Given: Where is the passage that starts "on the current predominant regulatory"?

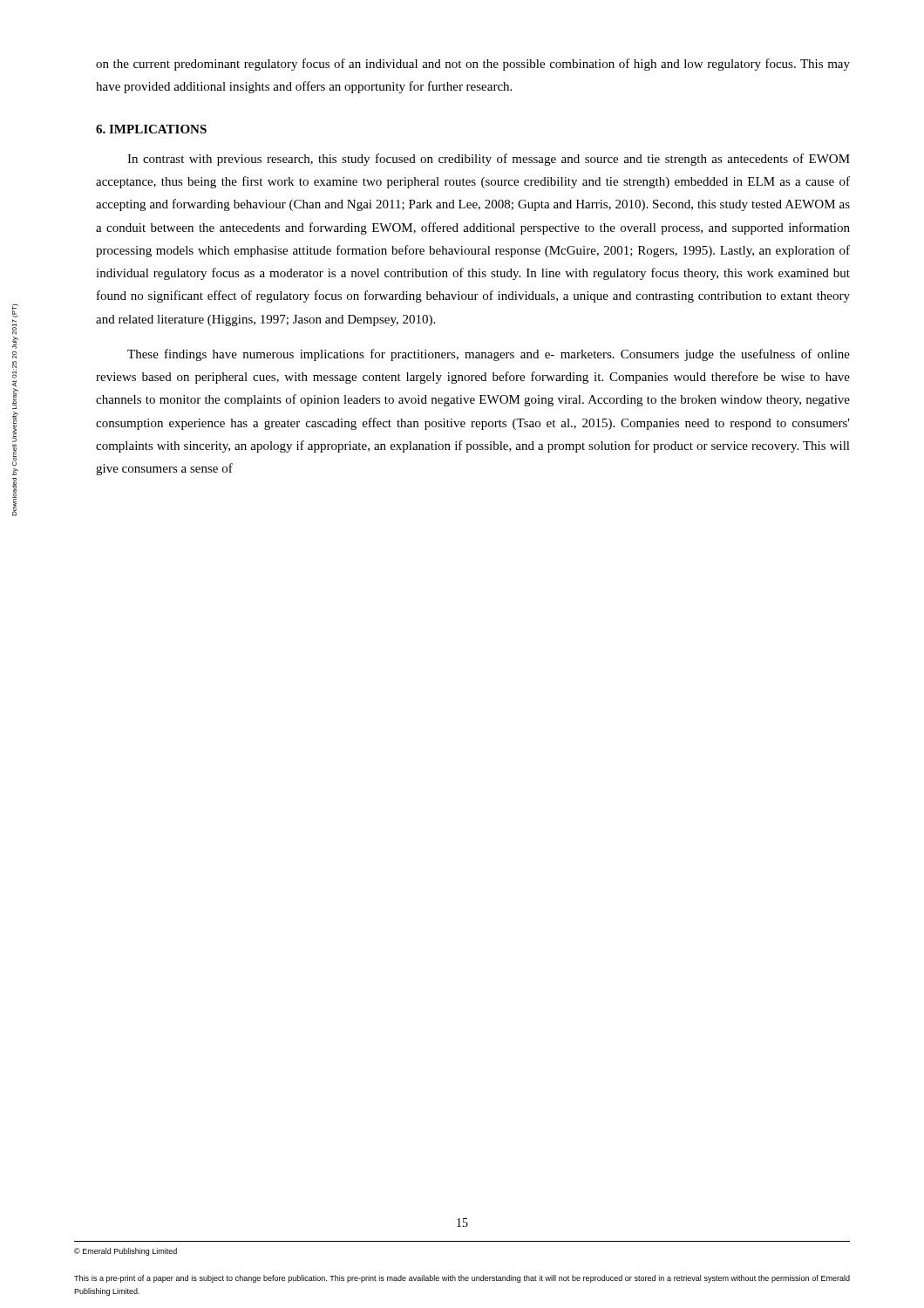Looking at the screenshot, I should click(x=473, y=75).
